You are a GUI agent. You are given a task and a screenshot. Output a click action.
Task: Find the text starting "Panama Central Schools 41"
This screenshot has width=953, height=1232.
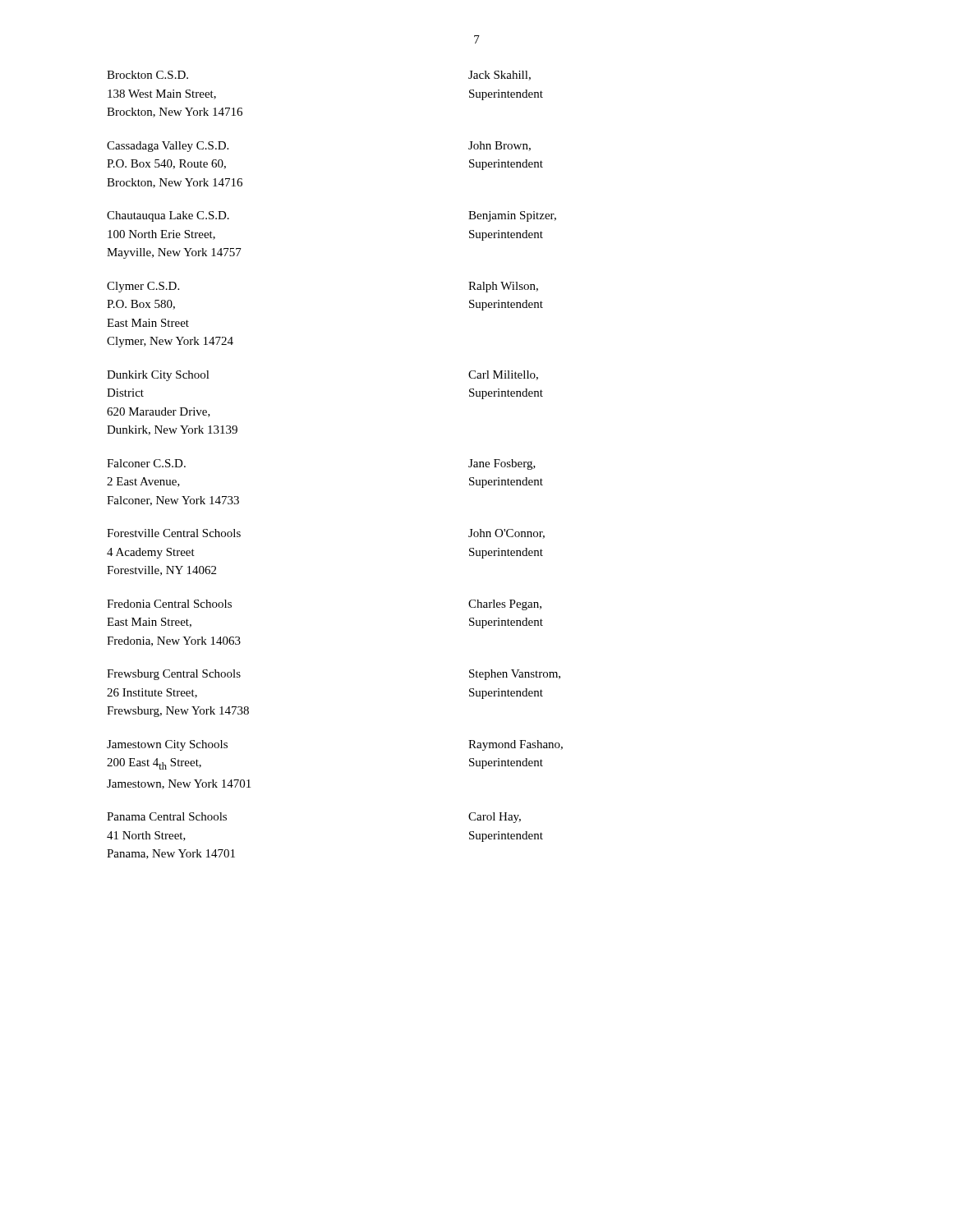click(x=171, y=835)
